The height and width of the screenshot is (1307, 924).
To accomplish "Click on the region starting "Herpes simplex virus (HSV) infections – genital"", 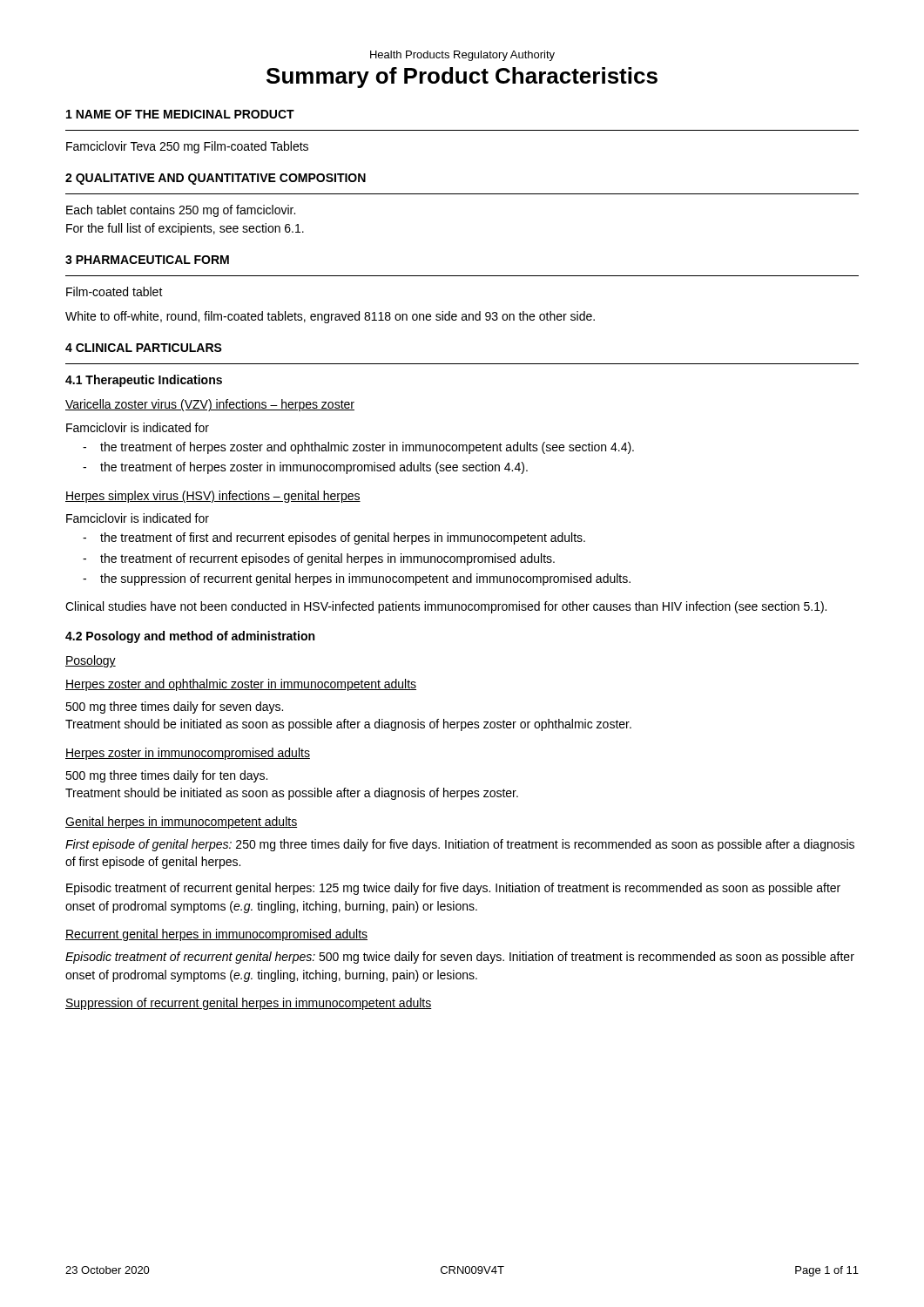I will tap(213, 495).
